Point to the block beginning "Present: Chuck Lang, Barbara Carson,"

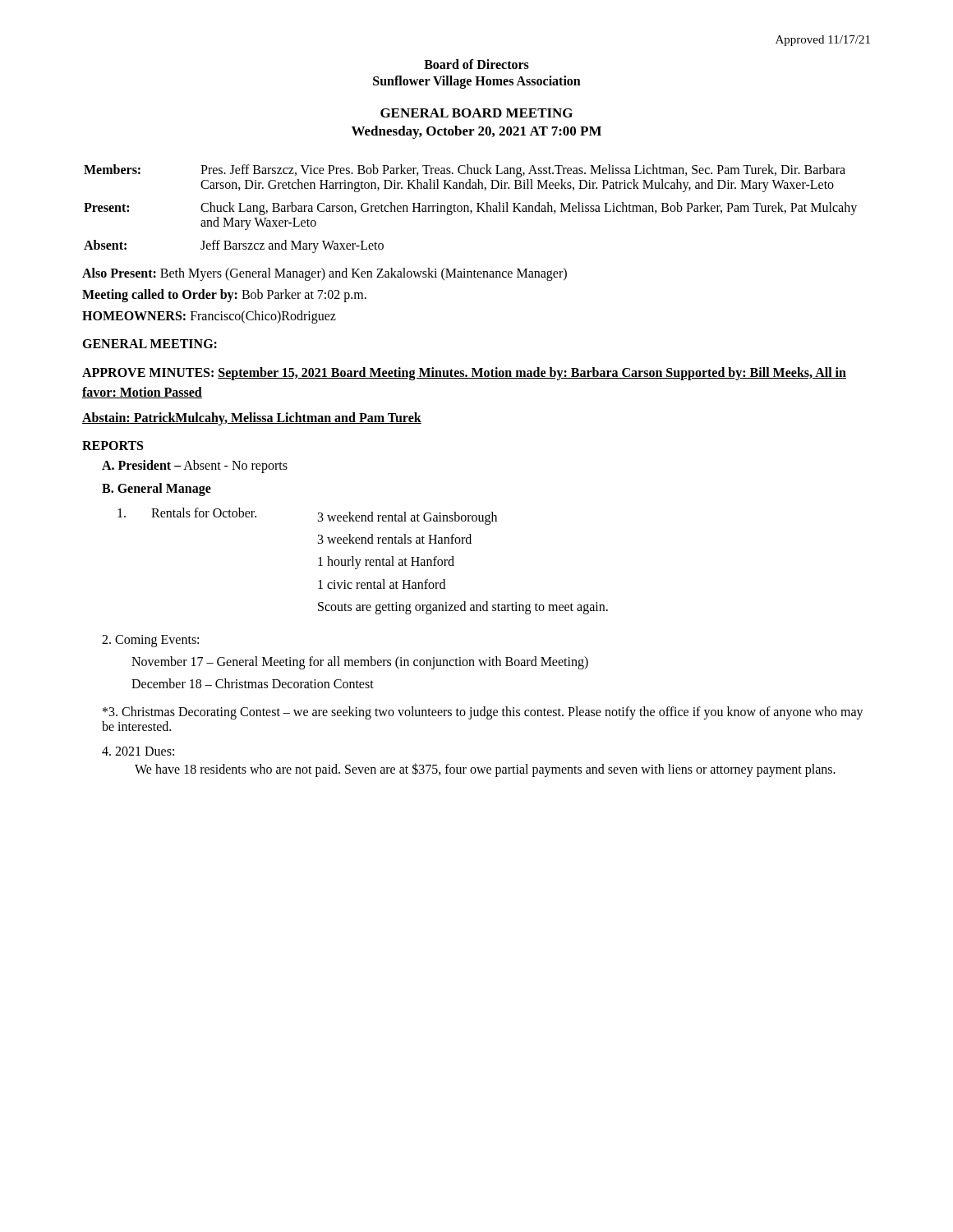(476, 215)
